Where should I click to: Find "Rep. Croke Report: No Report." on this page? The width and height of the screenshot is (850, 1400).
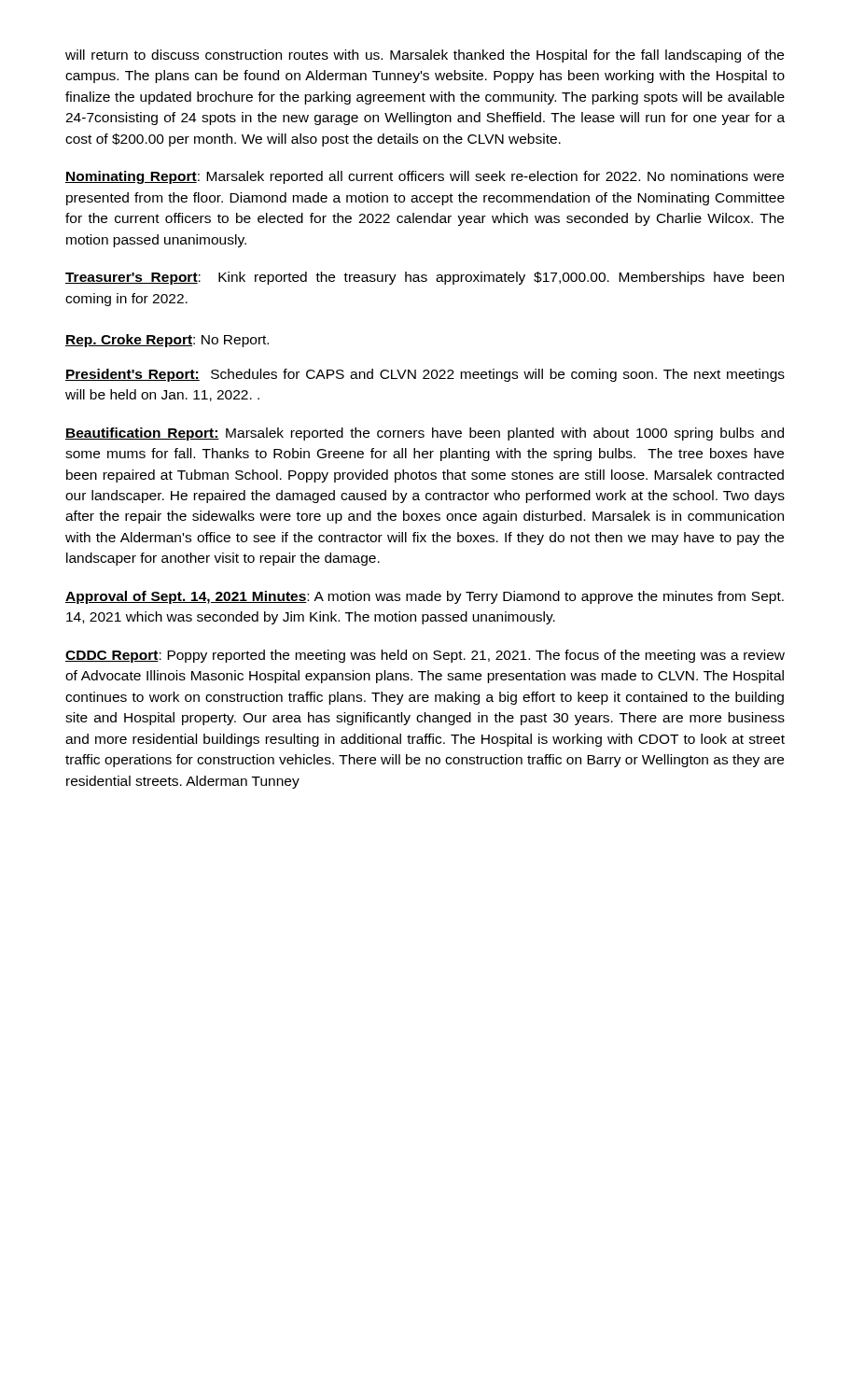tap(168, 339)
